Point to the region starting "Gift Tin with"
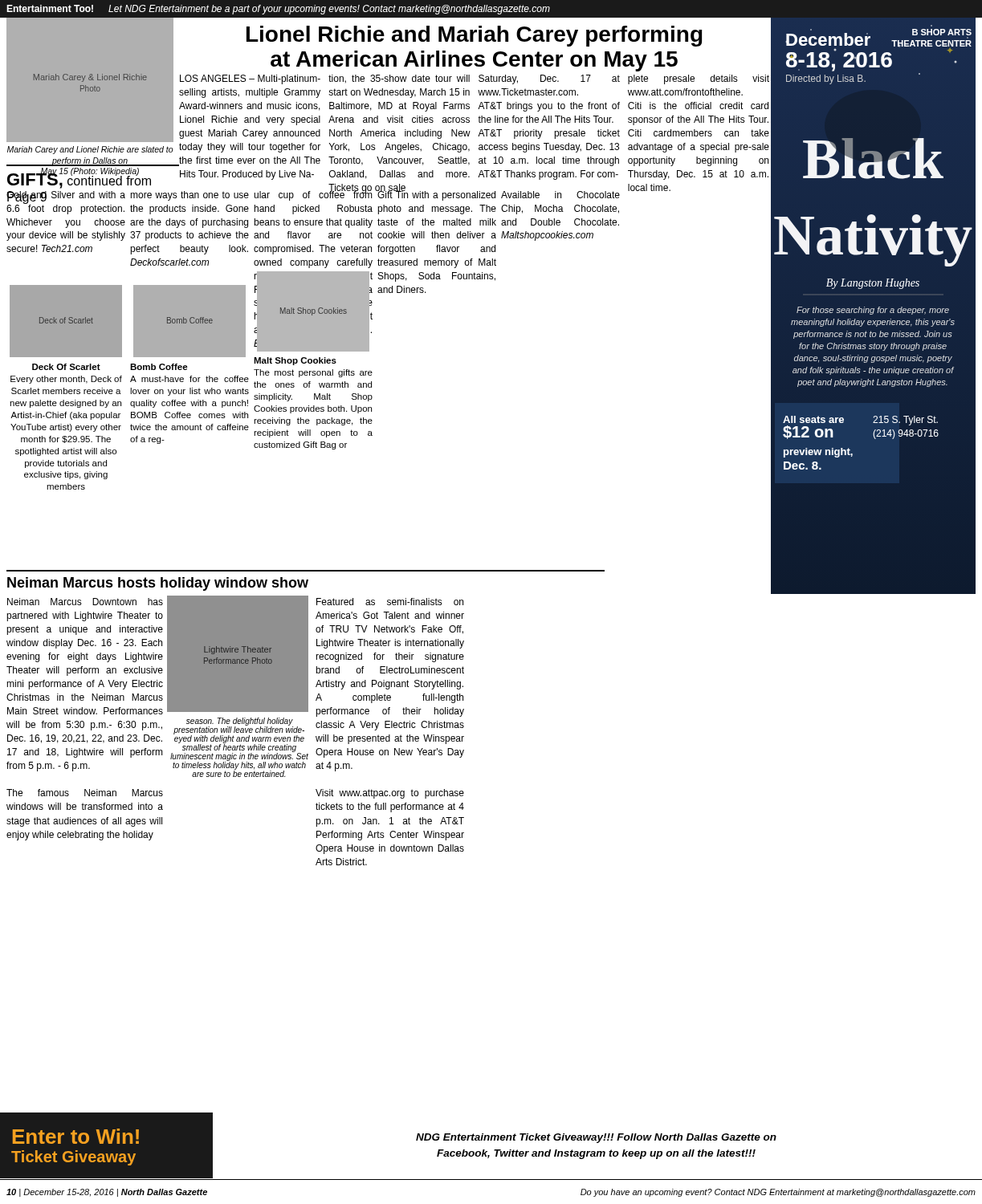 click(437, 242)
